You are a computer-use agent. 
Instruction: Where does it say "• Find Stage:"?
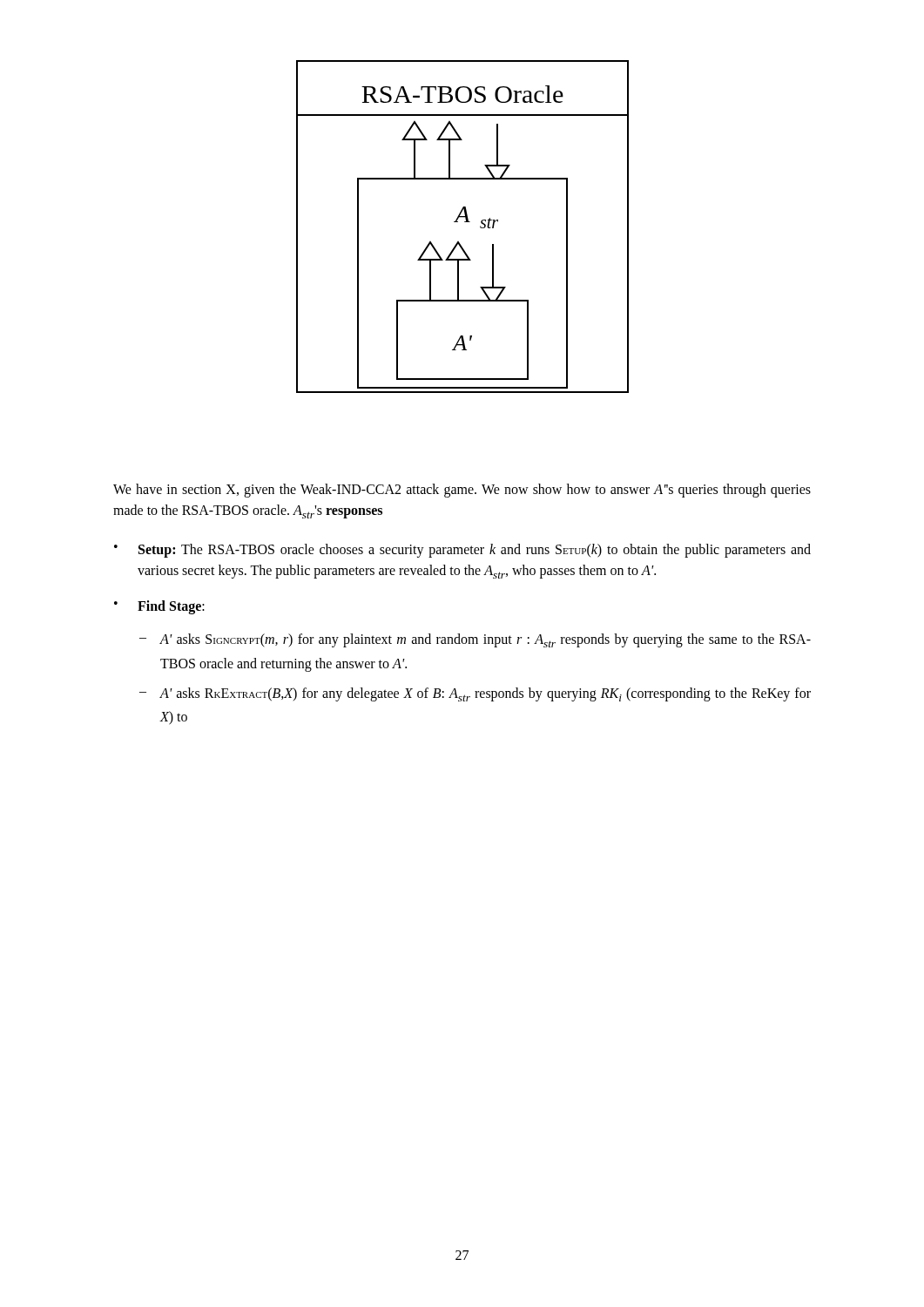(159, 607)
